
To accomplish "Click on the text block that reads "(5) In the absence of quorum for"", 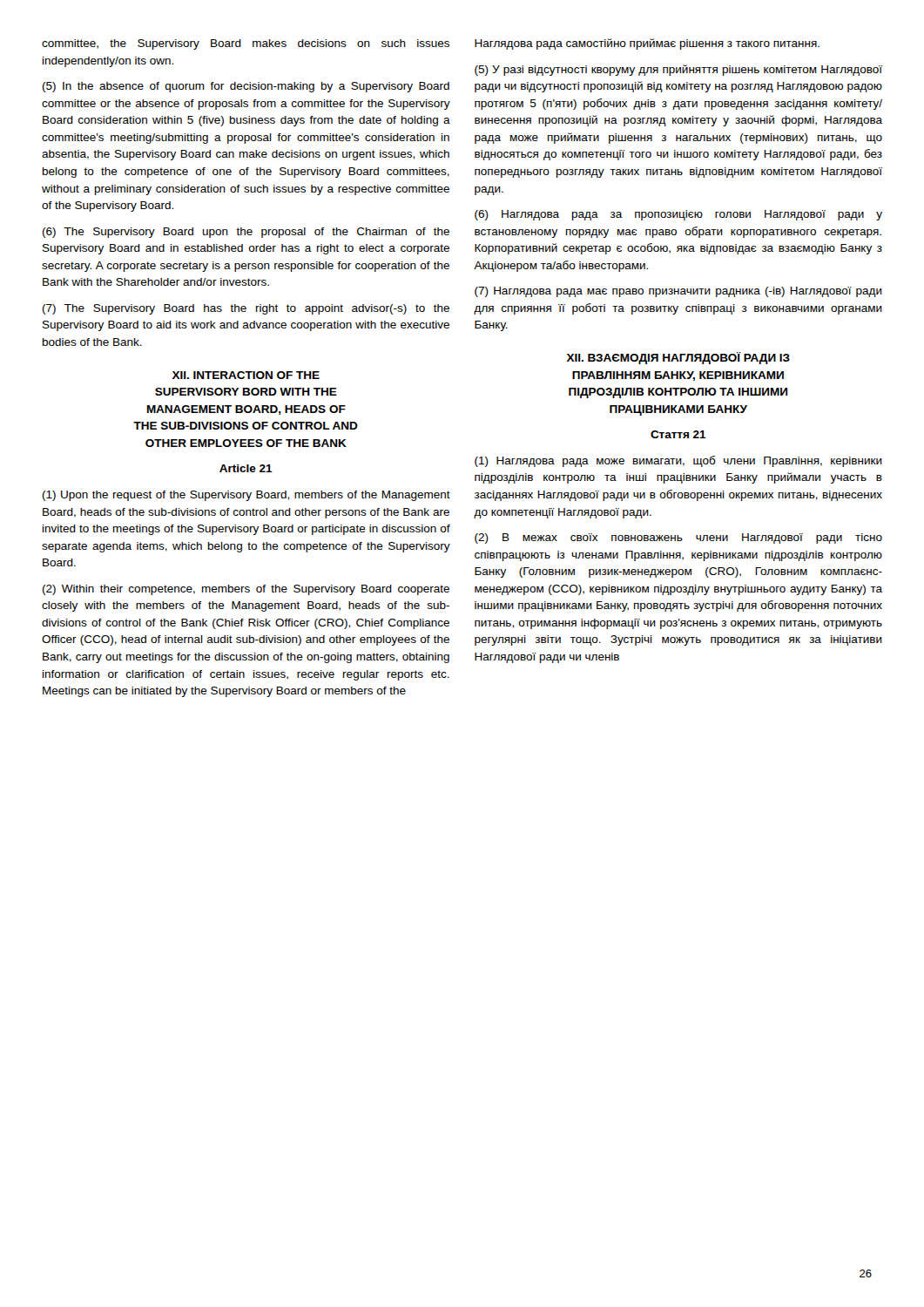I will click(246, 146).
